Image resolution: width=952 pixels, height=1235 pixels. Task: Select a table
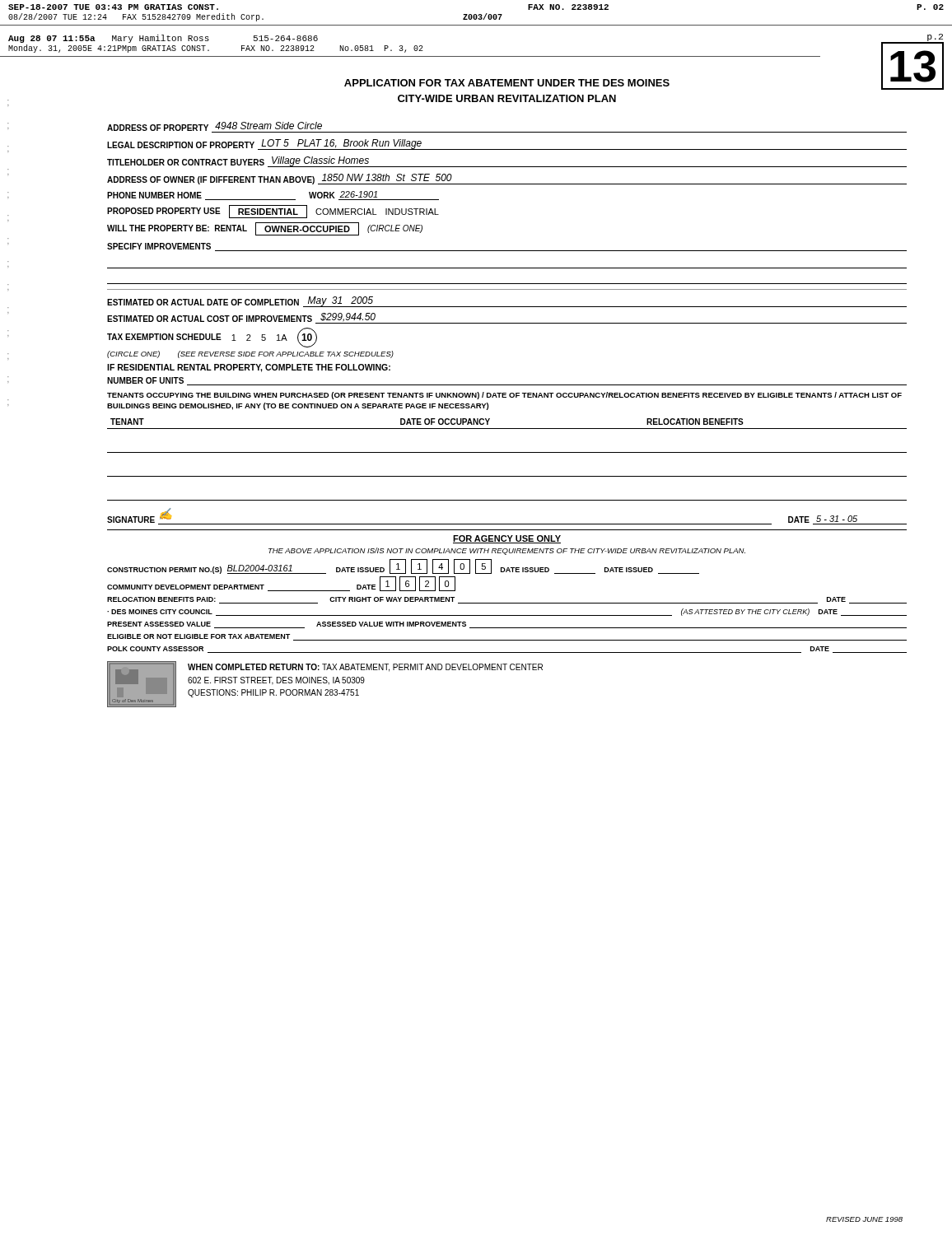(507, 458)
